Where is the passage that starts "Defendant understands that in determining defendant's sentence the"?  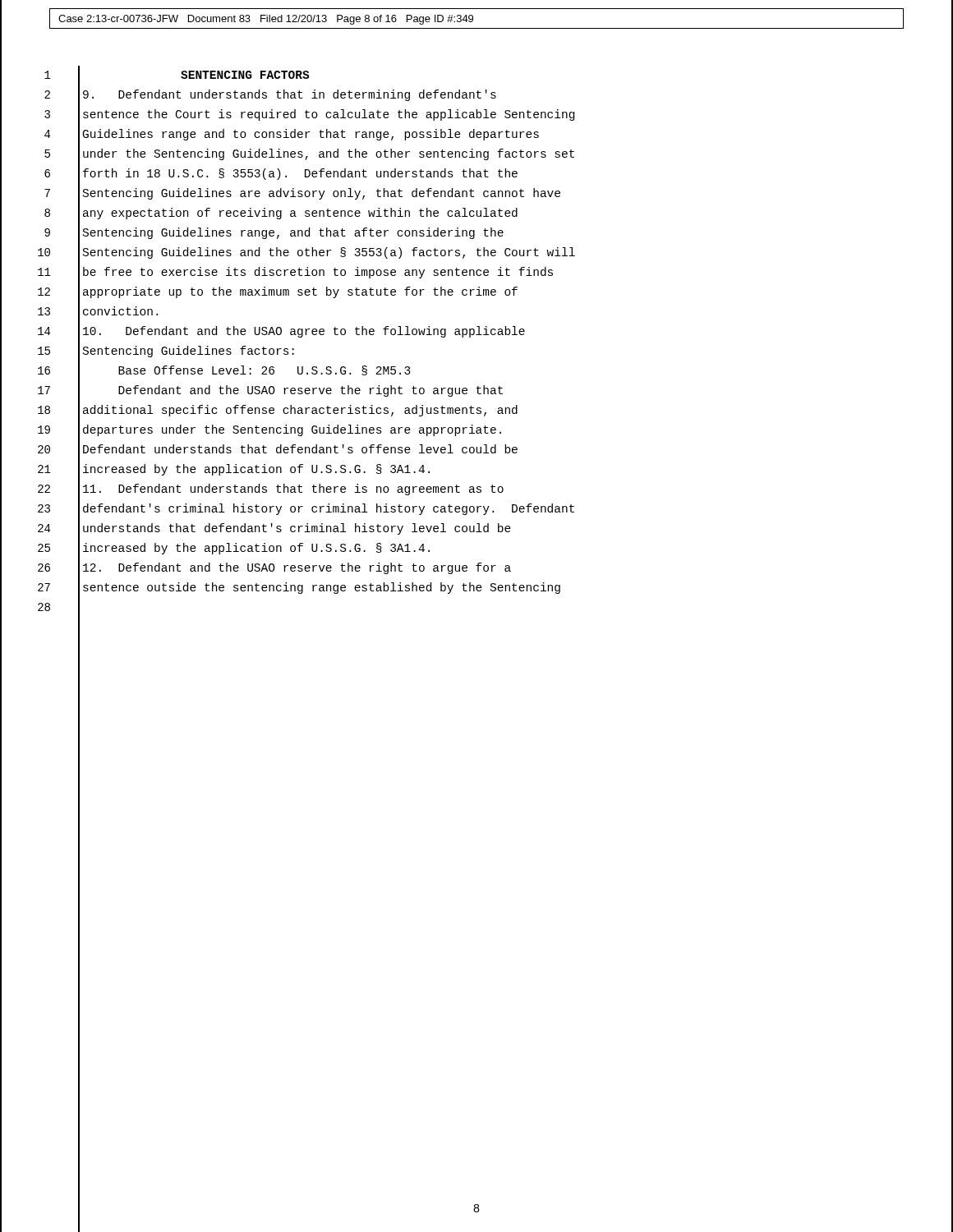click(493, 204)
